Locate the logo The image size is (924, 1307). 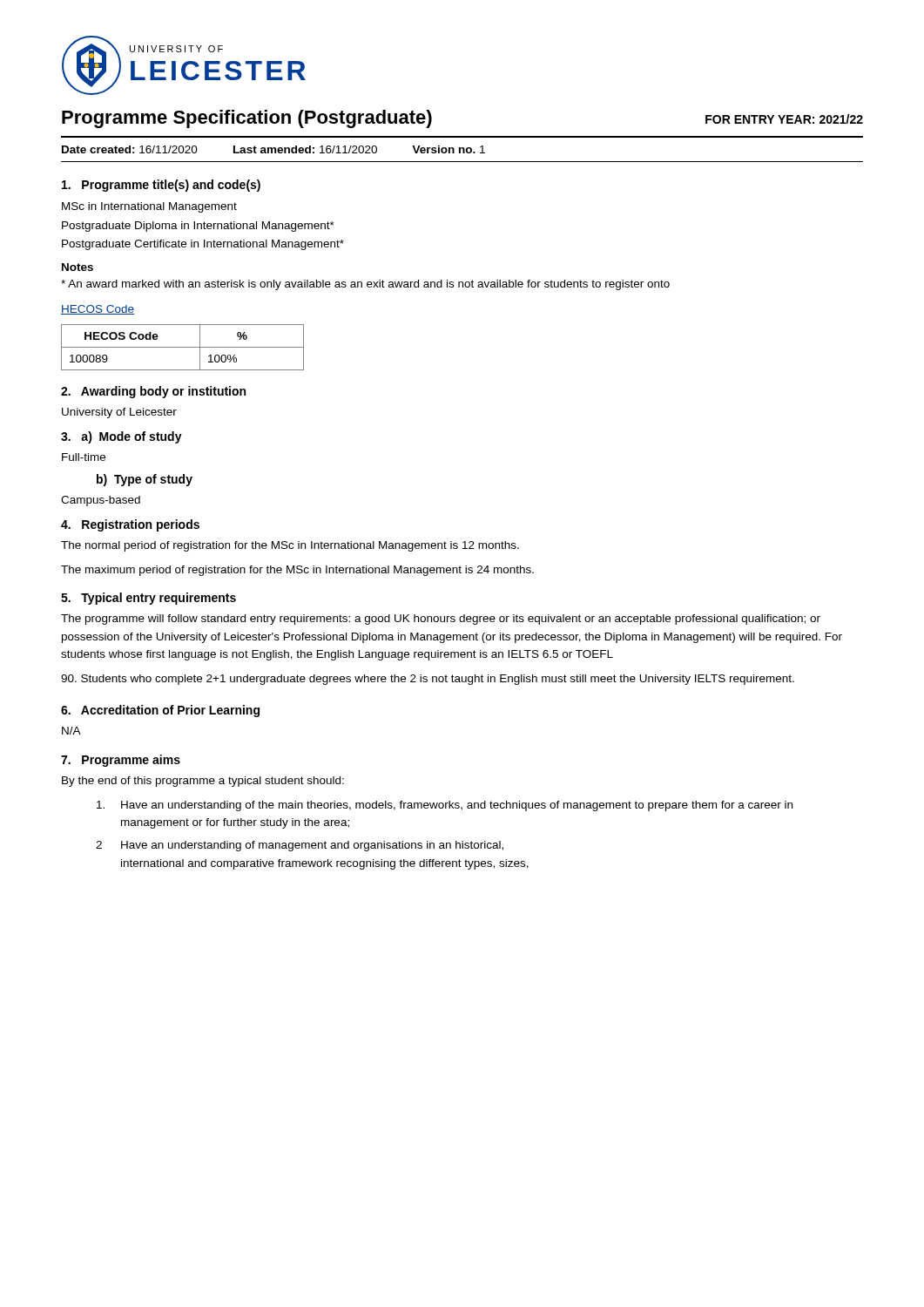point(462,65)
